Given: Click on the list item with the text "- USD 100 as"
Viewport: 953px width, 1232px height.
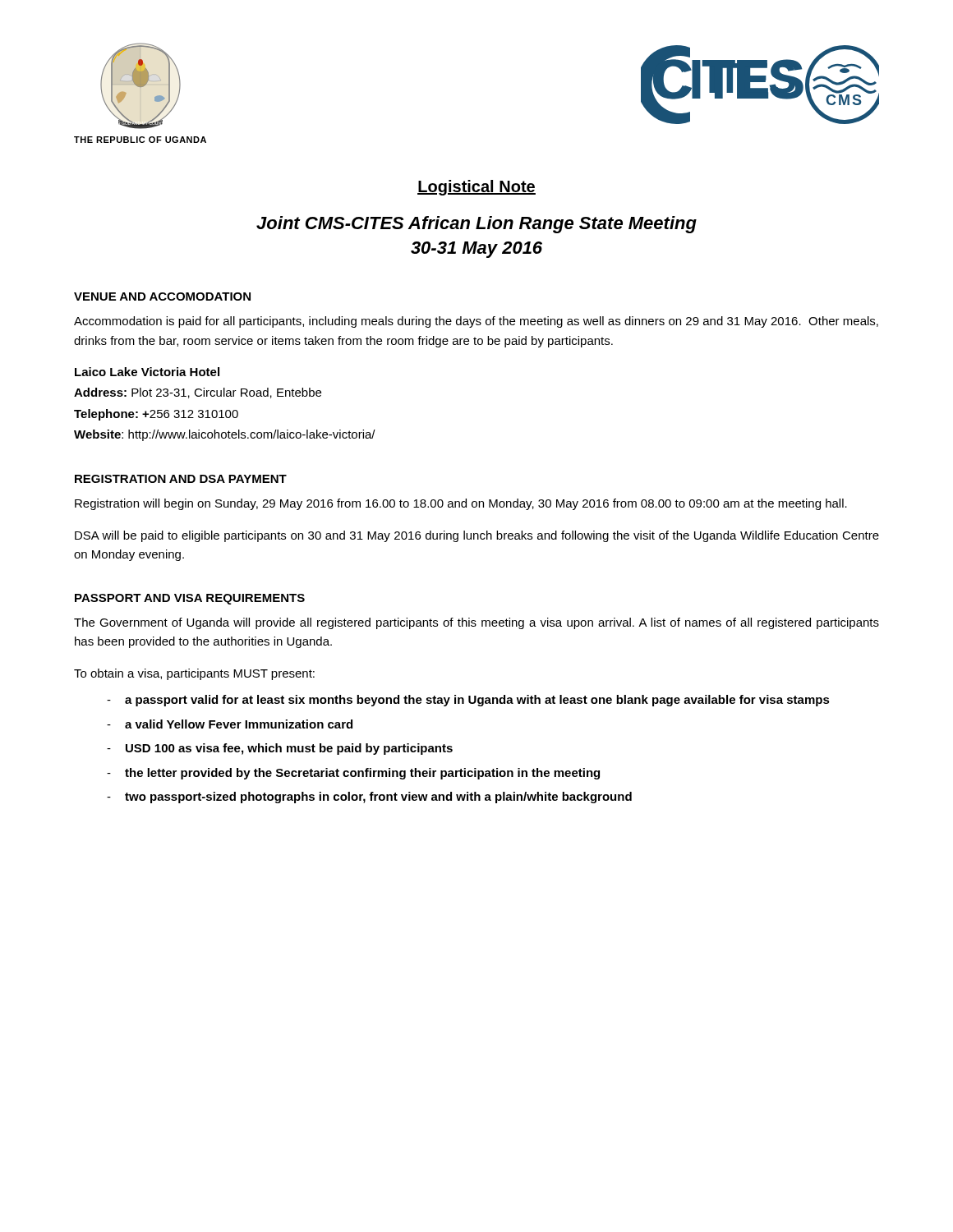Looking at the screenshot, I should [x=280, y=749].
